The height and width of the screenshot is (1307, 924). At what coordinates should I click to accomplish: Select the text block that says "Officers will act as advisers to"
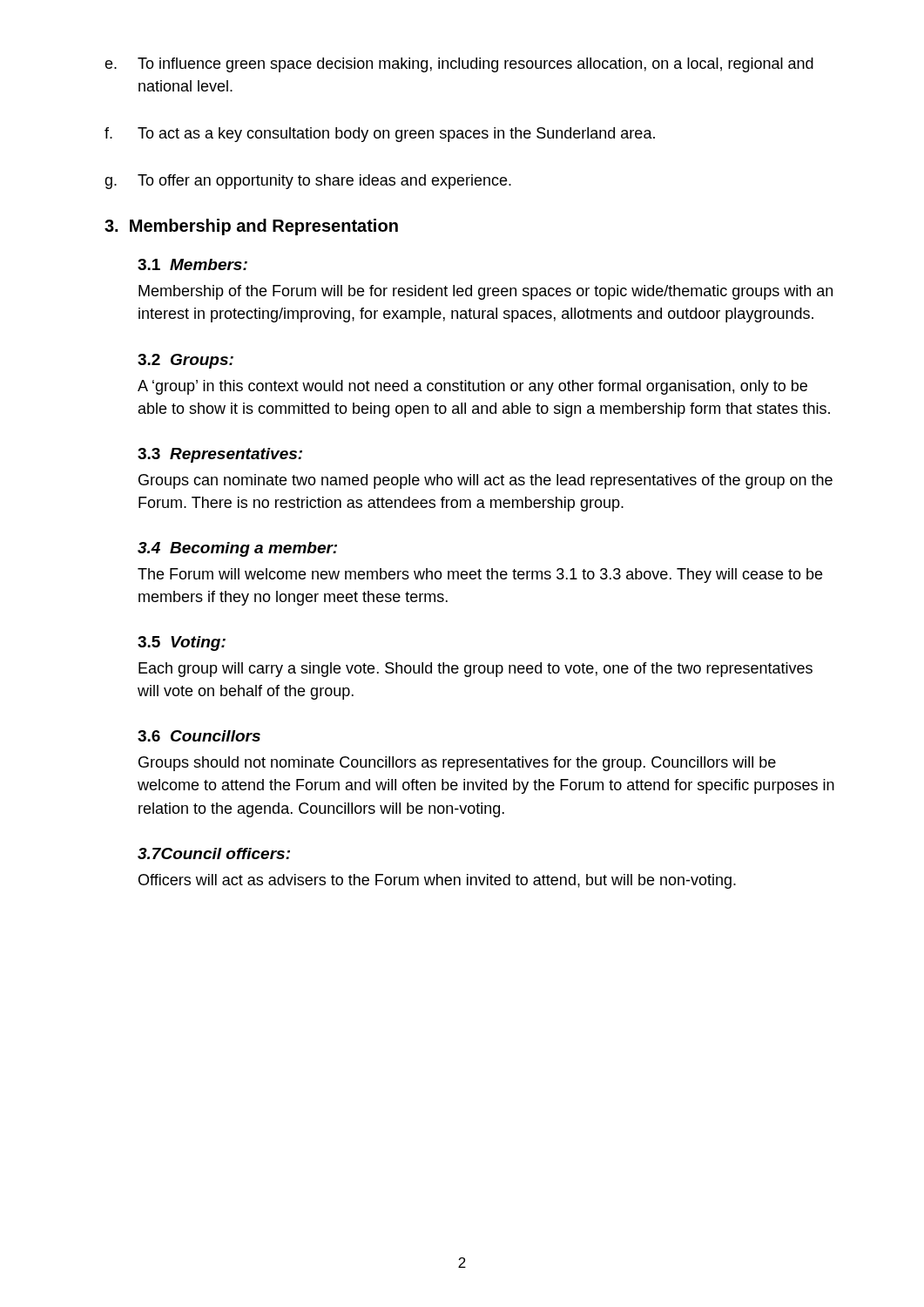[x=437, y=880]
